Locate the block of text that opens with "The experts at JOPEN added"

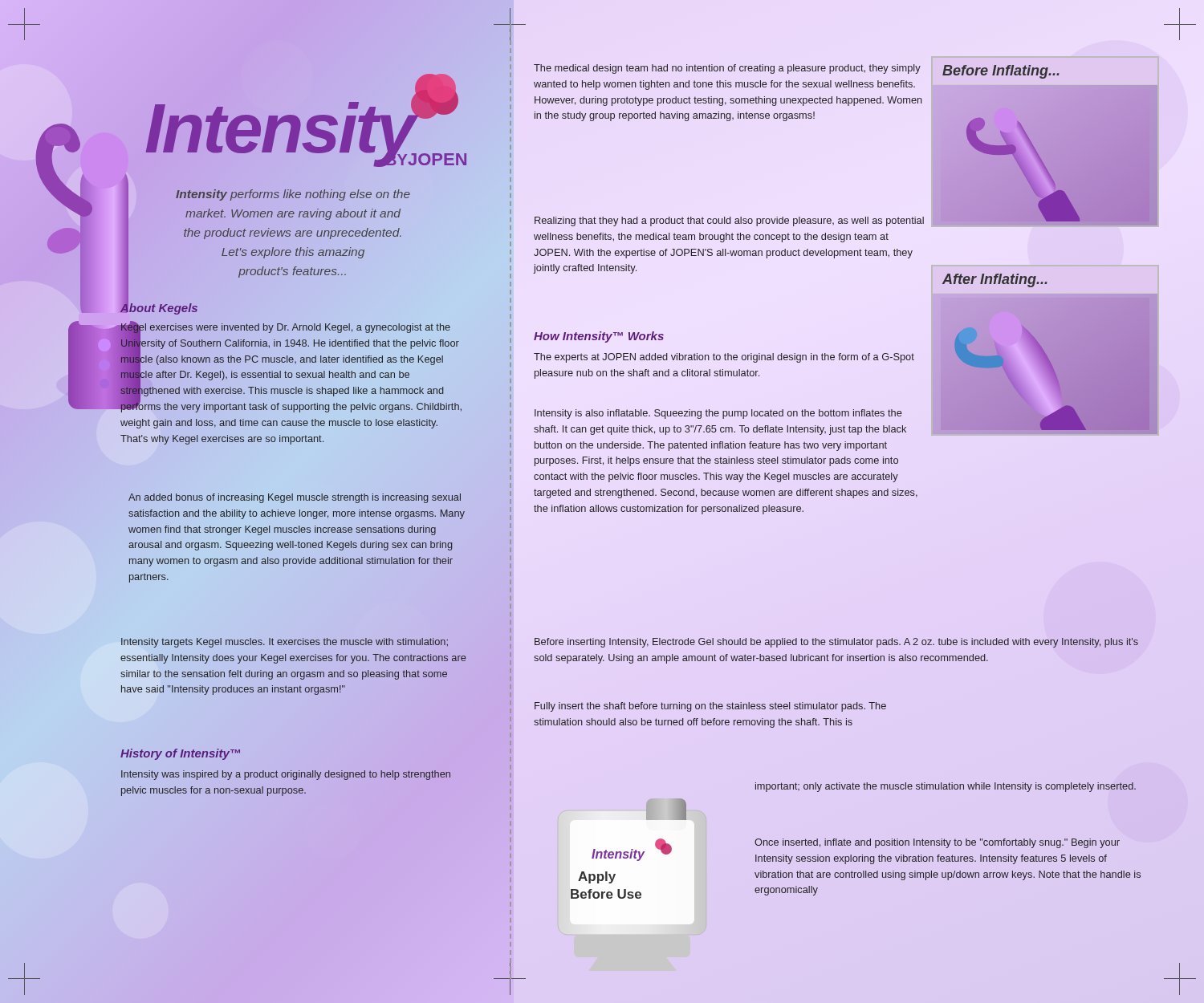coord(724,365)
